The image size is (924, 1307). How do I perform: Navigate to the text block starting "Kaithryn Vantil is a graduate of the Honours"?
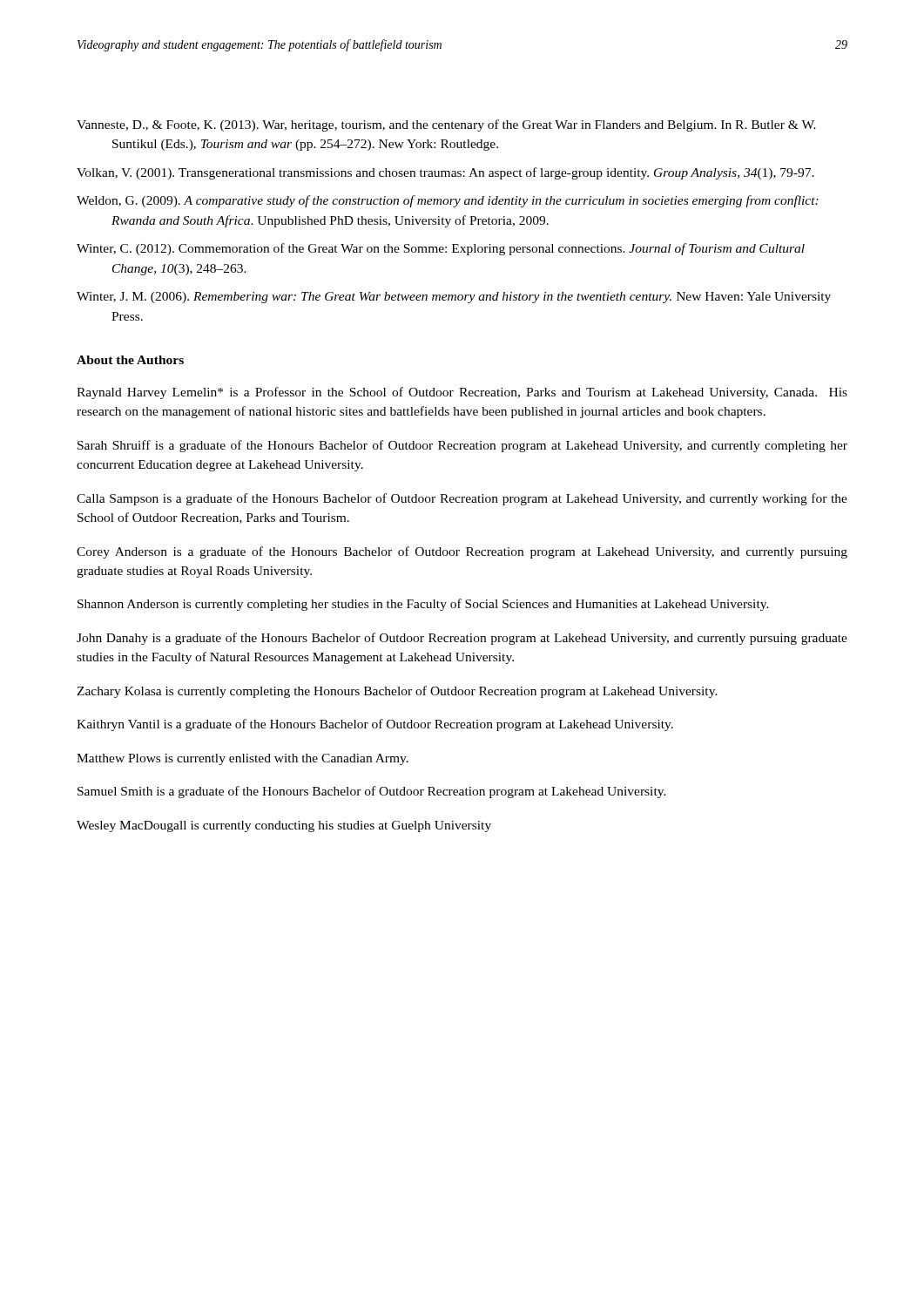pyautogui.click(x=375, y=724)
